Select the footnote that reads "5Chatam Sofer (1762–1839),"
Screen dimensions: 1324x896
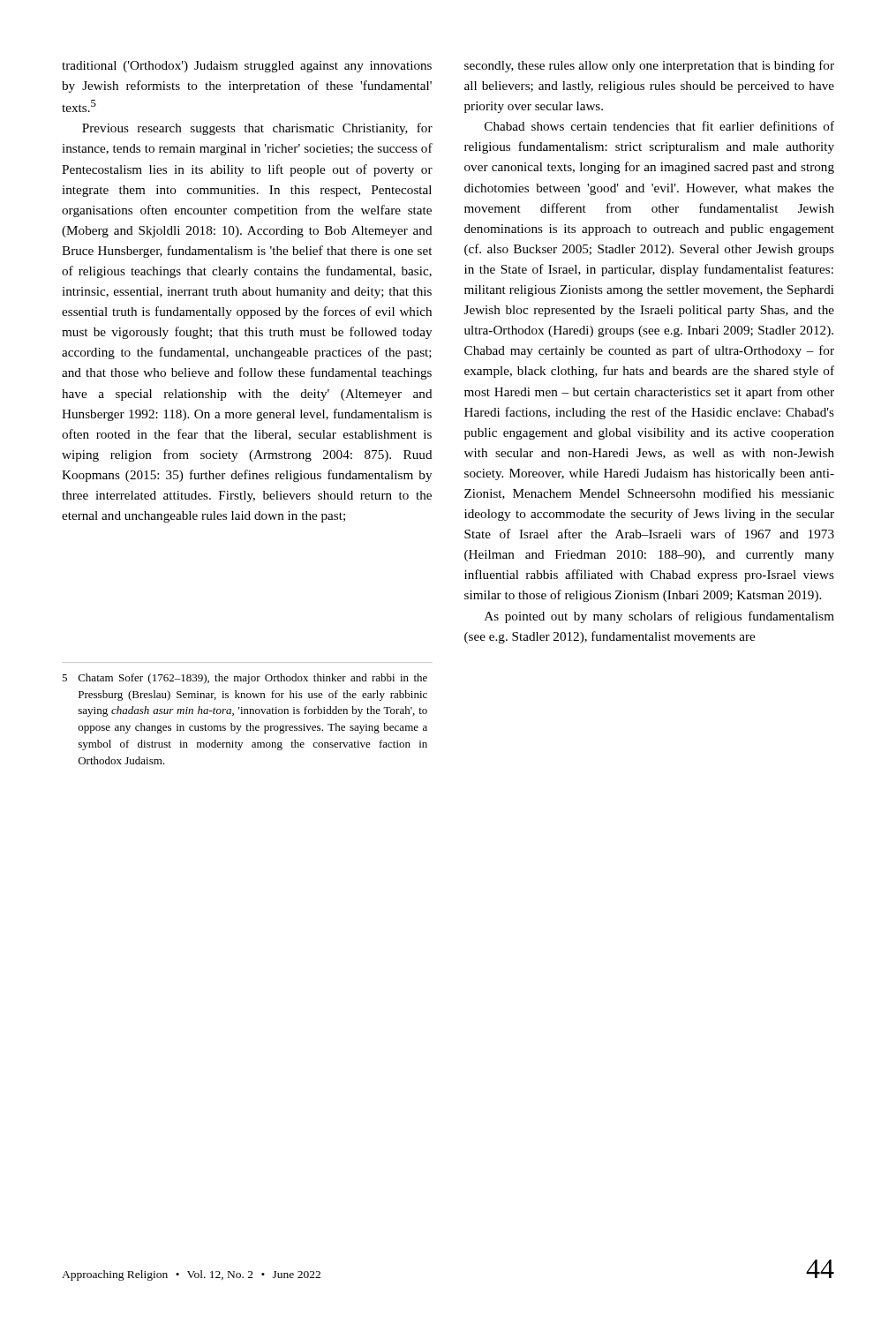(247, 716)
